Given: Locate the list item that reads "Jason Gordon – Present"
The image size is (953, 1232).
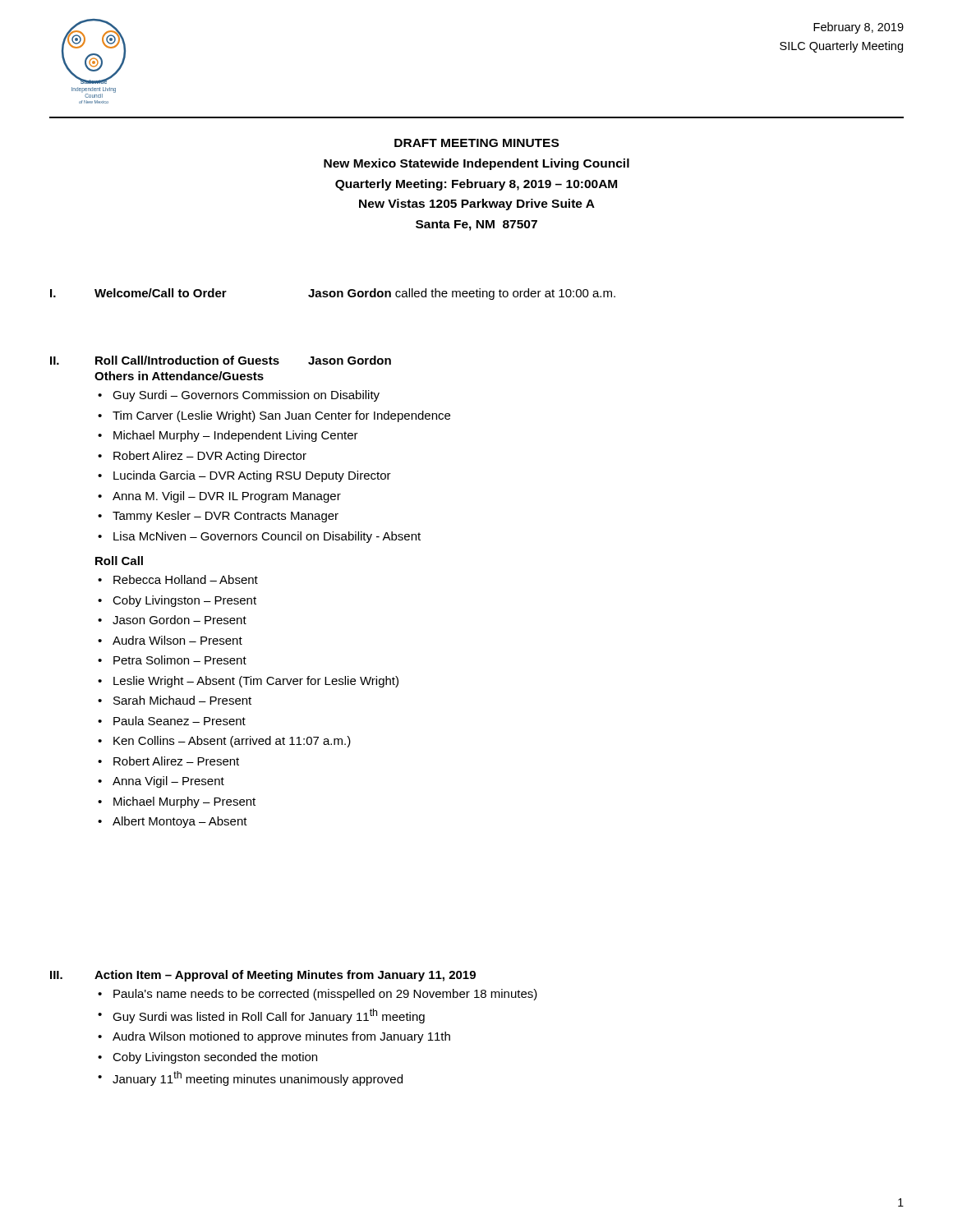Looking at the screenshot, I should click(x=179, y=620).
